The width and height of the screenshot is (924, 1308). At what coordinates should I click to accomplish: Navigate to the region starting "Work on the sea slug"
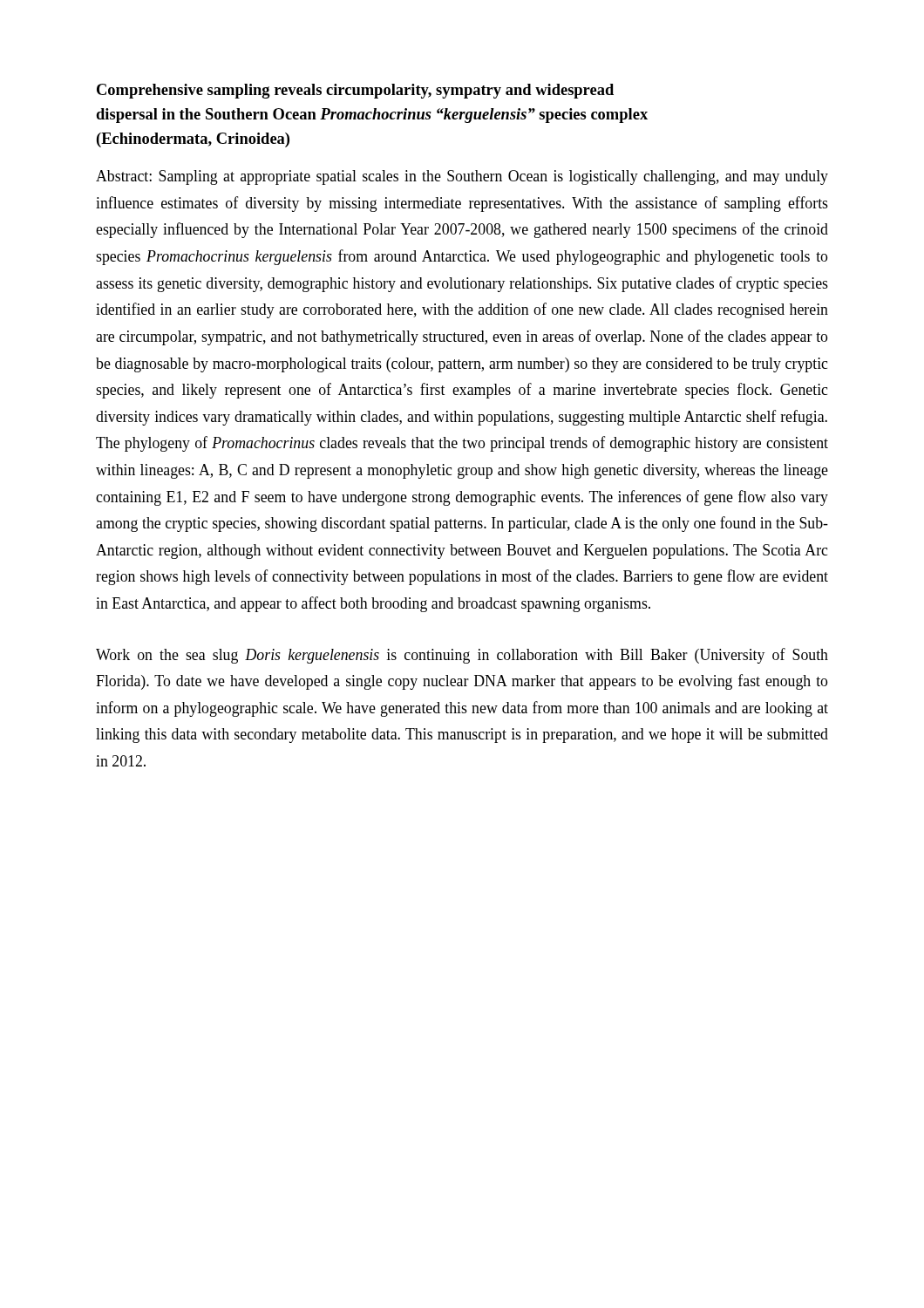click(x=462, y=708)
